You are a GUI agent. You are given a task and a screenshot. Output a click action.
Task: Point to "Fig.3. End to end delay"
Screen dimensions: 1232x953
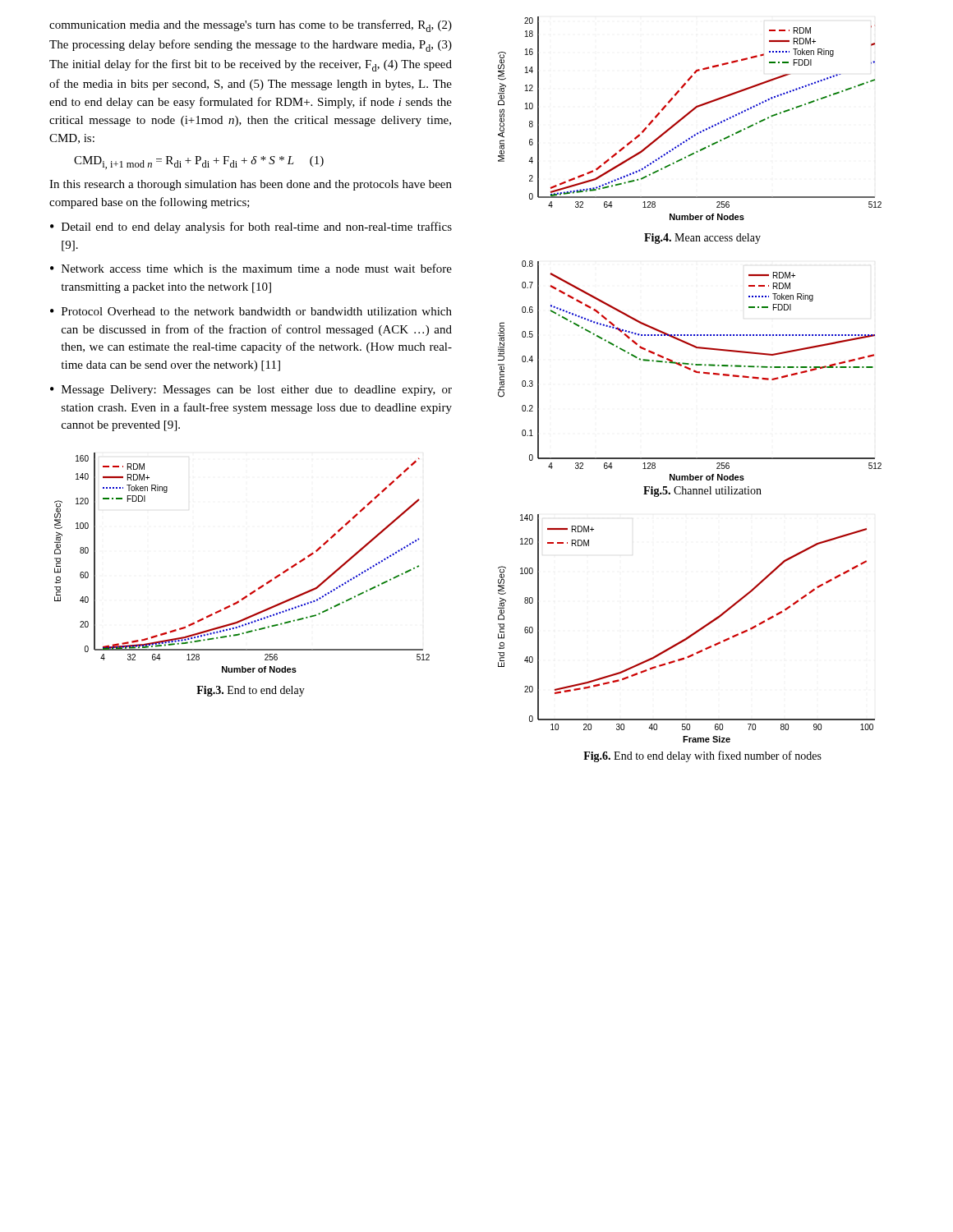click(x=251, y=690)
